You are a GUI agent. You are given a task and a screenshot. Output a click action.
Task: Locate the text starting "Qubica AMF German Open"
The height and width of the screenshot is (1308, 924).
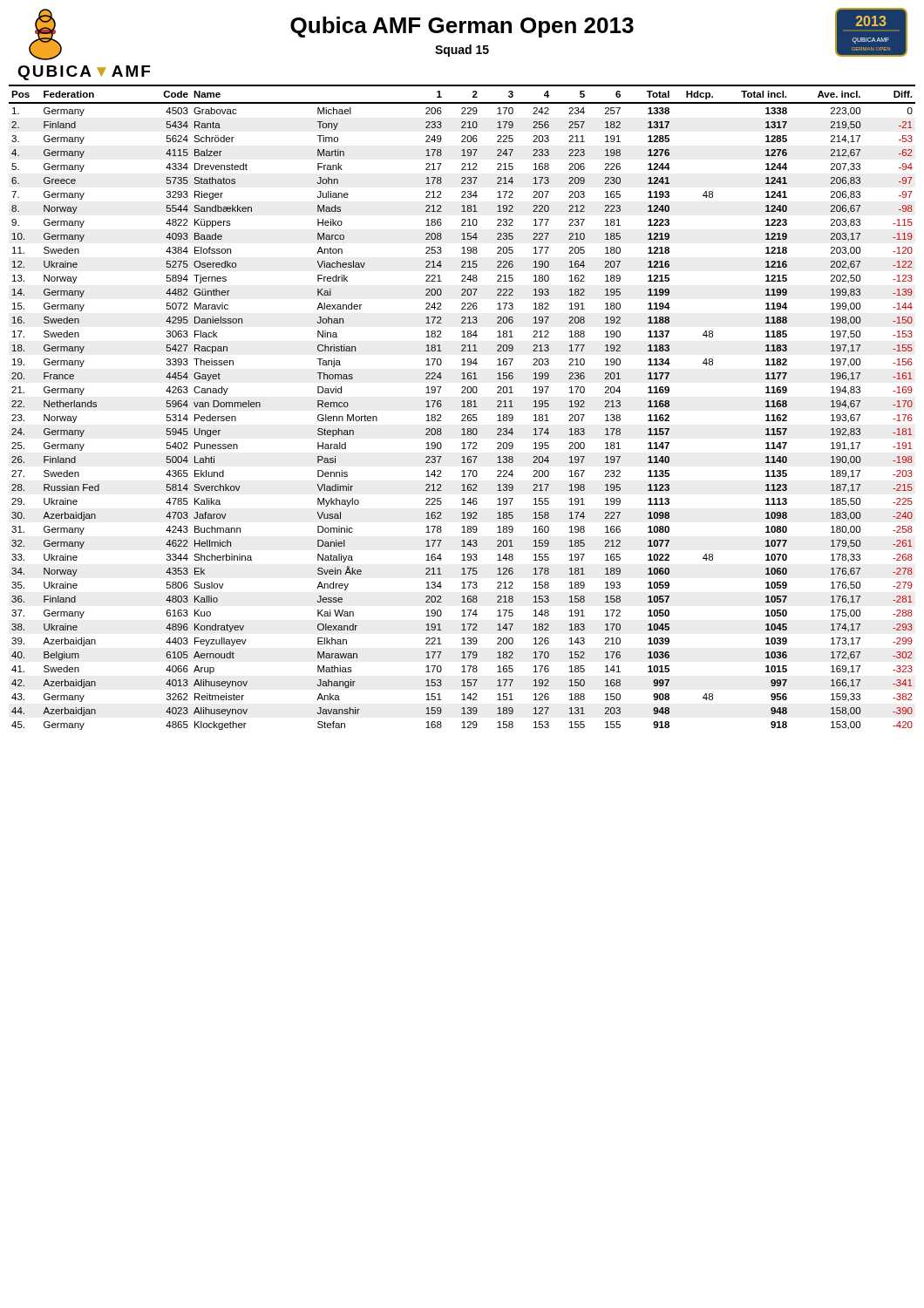pos(462,25)
